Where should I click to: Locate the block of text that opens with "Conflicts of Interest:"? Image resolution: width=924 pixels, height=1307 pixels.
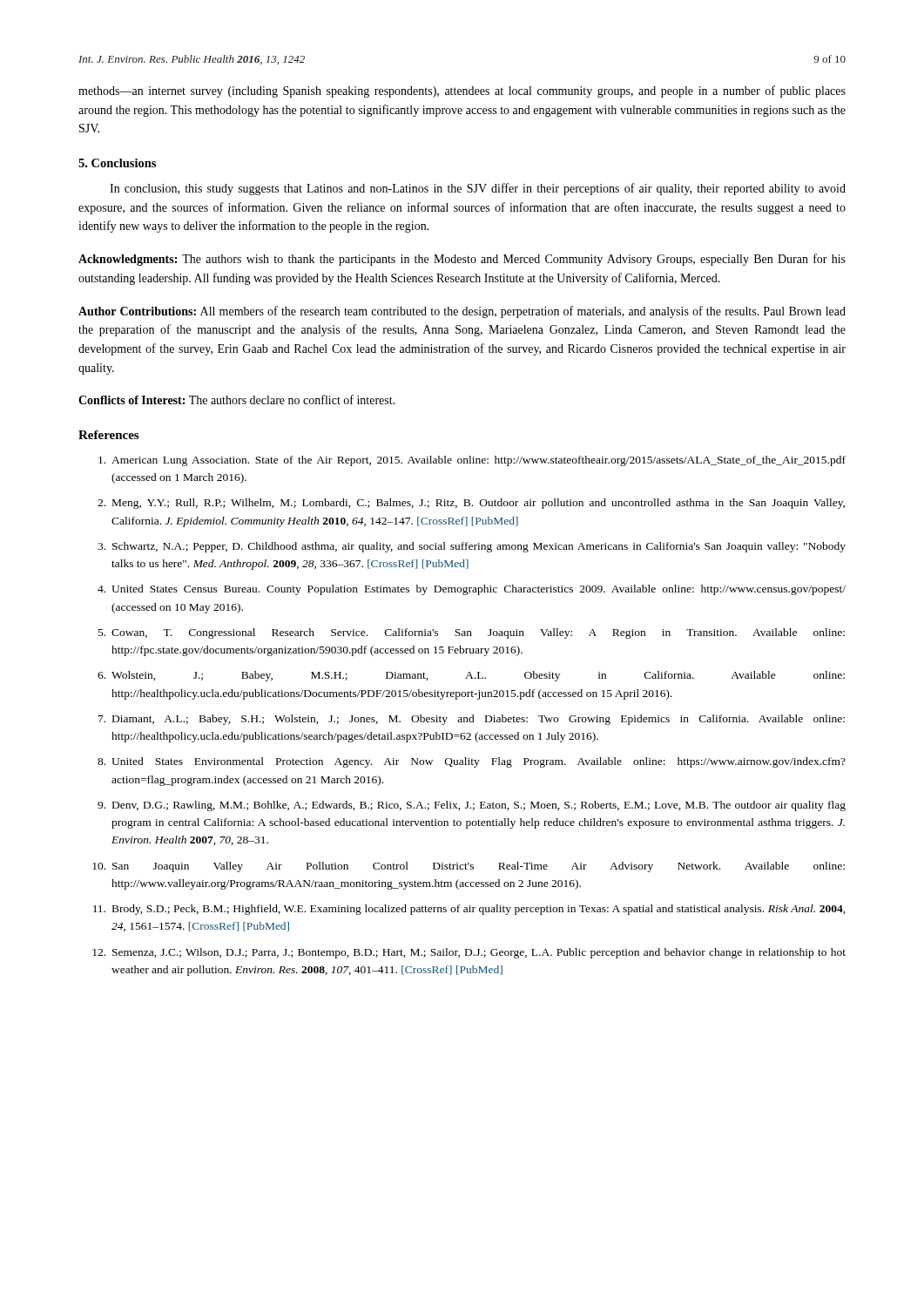237,400
